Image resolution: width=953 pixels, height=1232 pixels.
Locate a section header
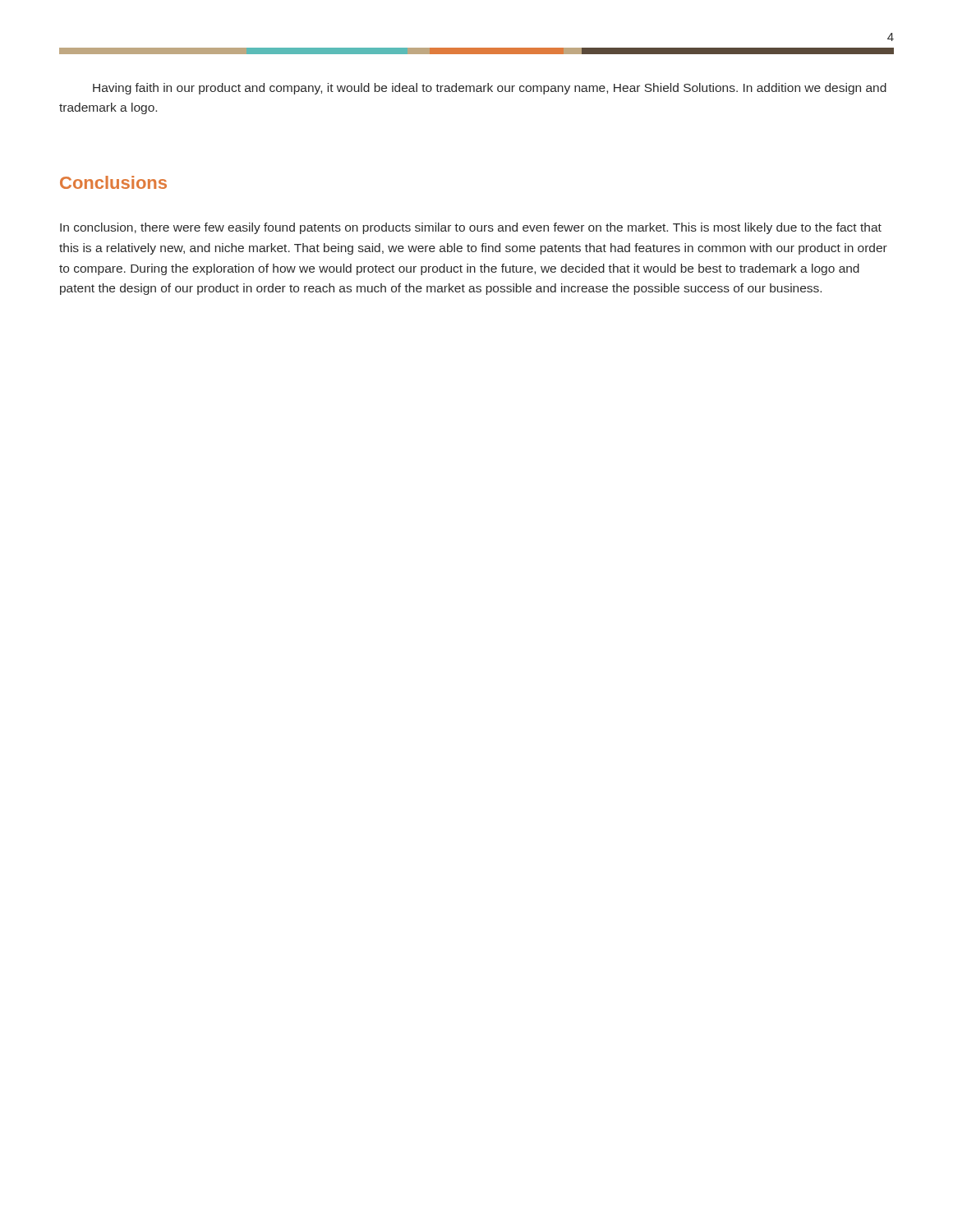(113, 183)
